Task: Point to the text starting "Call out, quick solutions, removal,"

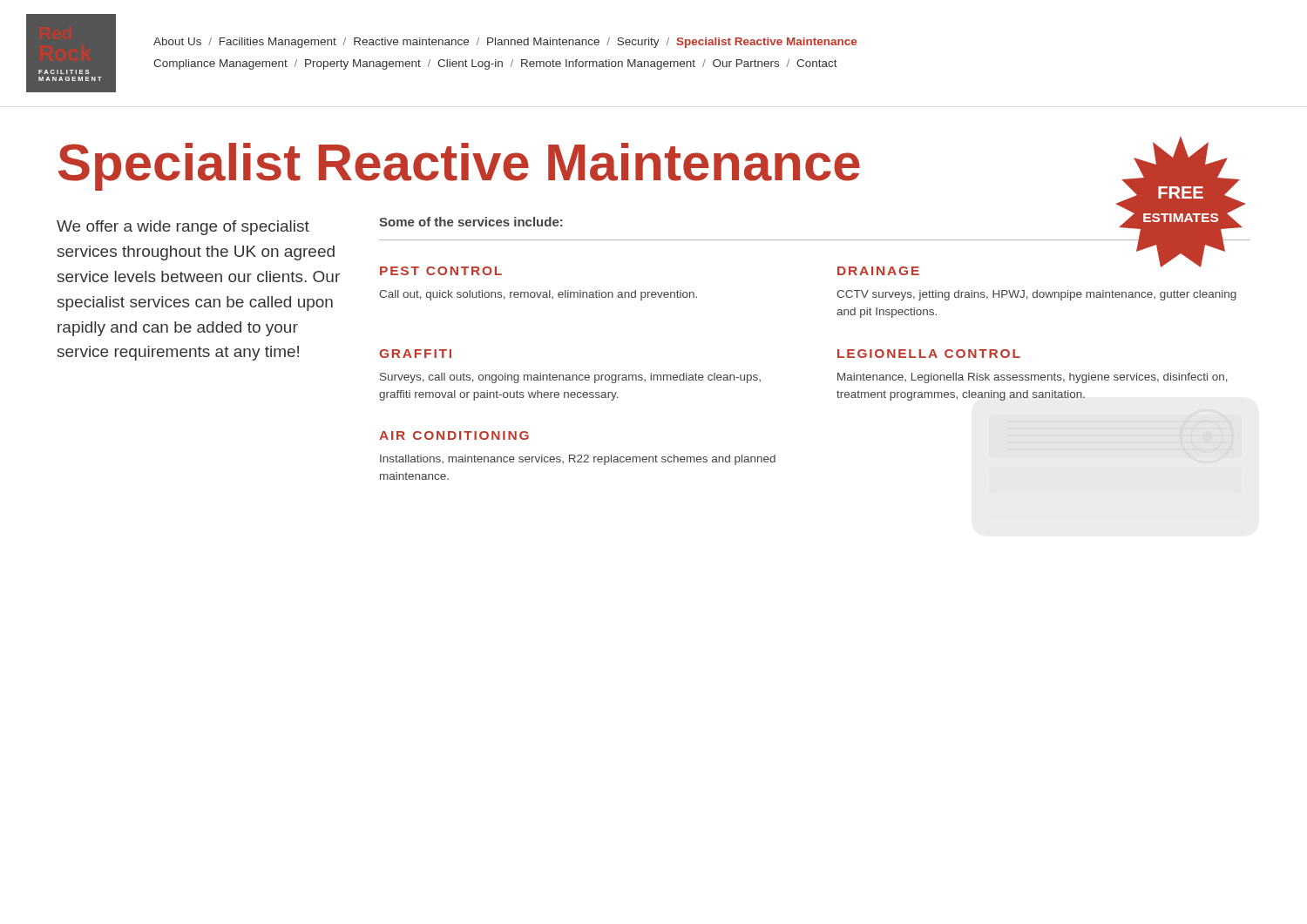Action: click(x=539, y=294)
